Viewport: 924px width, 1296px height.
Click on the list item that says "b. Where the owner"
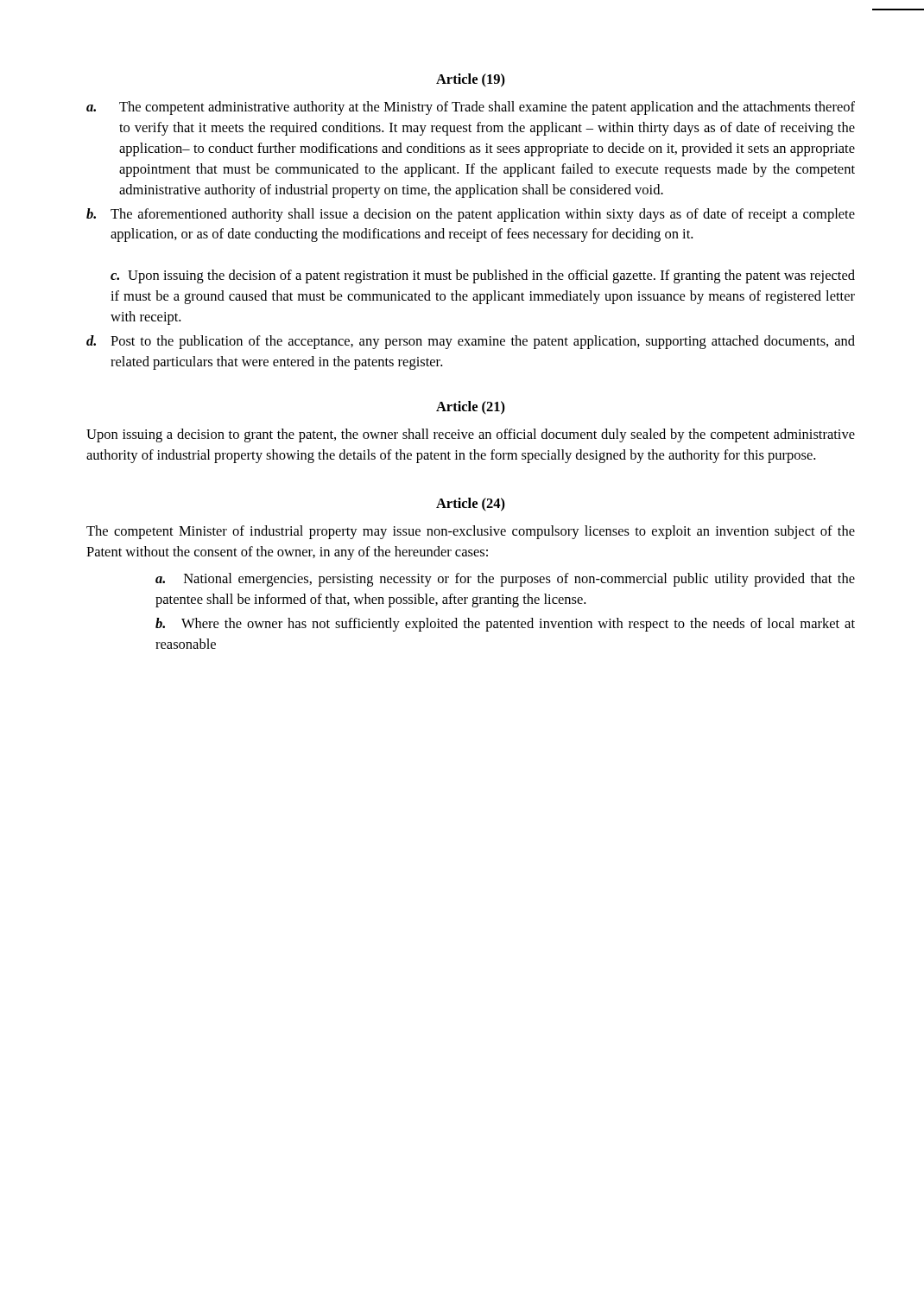pos(505,634)
